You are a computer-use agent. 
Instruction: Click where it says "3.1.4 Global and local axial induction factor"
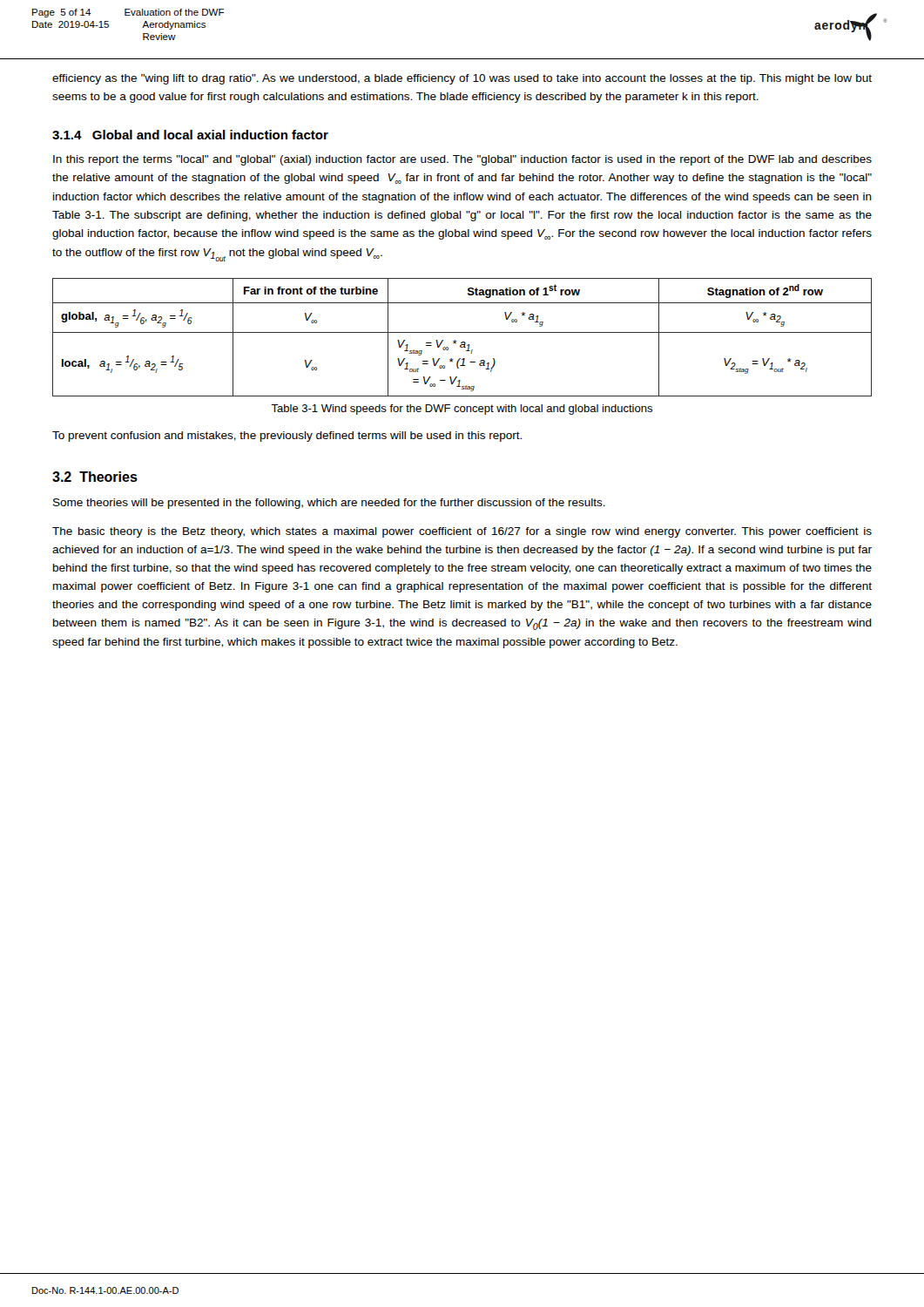(190, 134)
